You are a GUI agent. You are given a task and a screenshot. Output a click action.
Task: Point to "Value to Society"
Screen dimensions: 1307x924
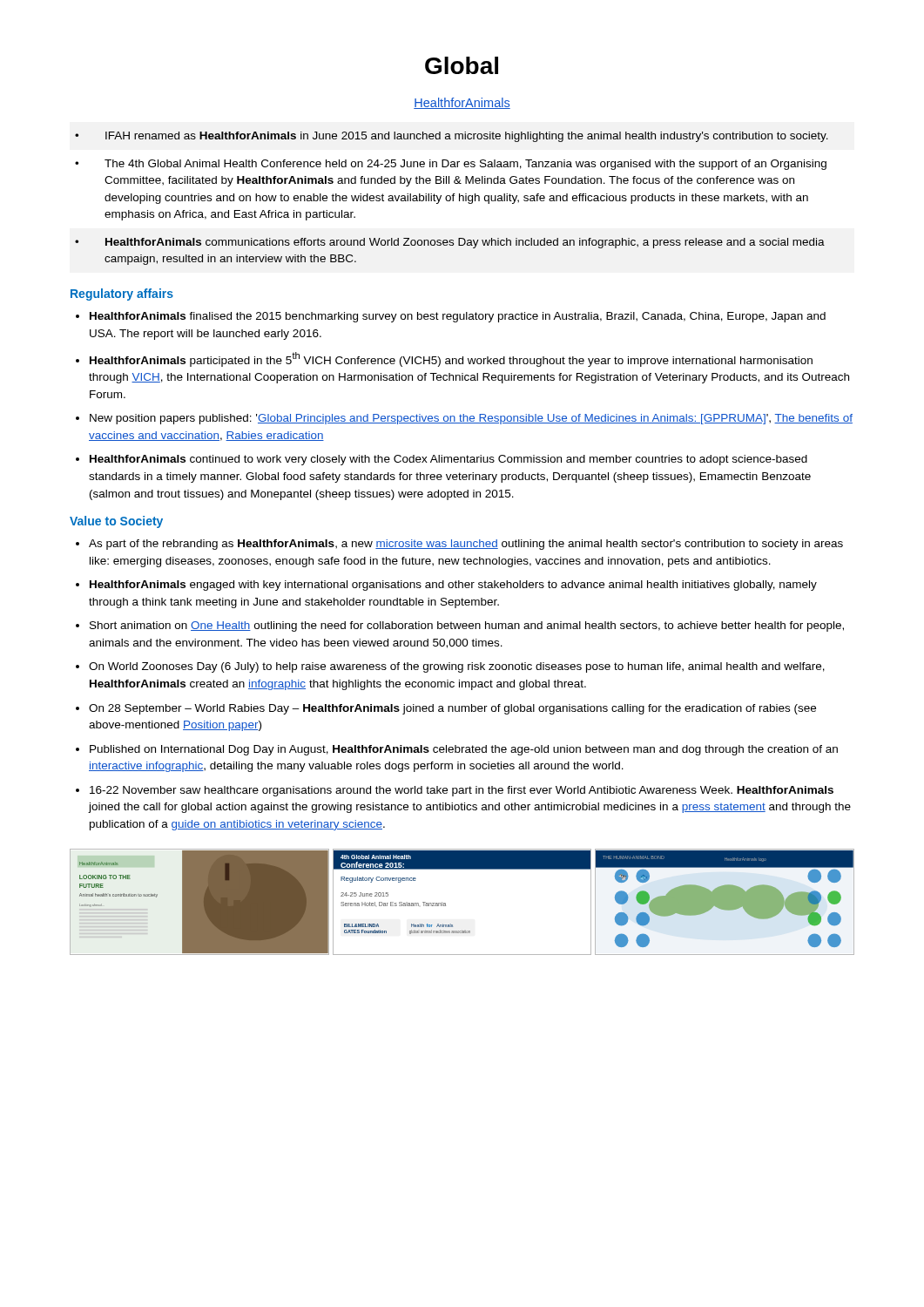click(116, 522)
